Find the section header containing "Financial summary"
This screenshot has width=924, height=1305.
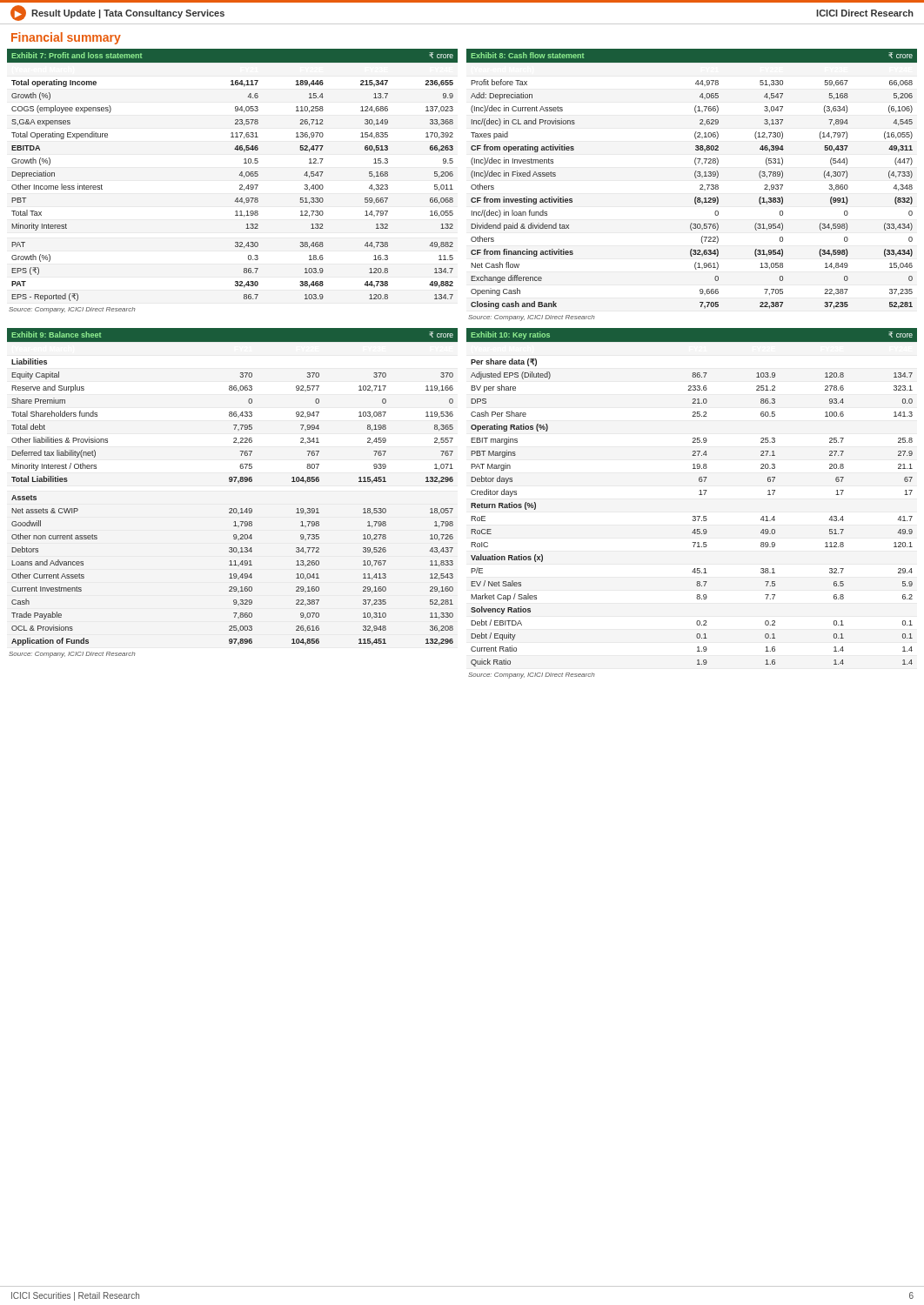[66, 37]
